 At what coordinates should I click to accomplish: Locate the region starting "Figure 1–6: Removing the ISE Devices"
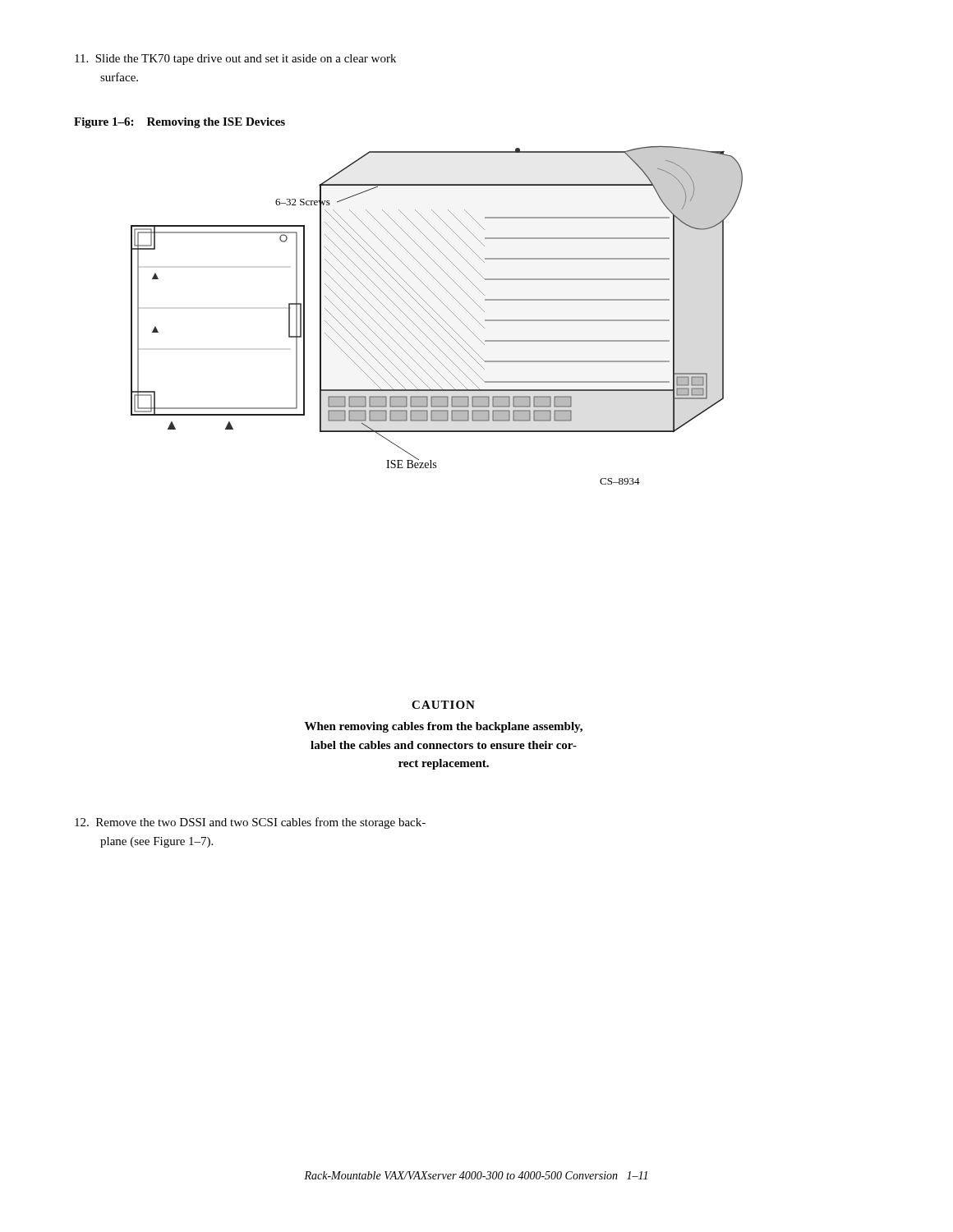[x=180, y=122]
